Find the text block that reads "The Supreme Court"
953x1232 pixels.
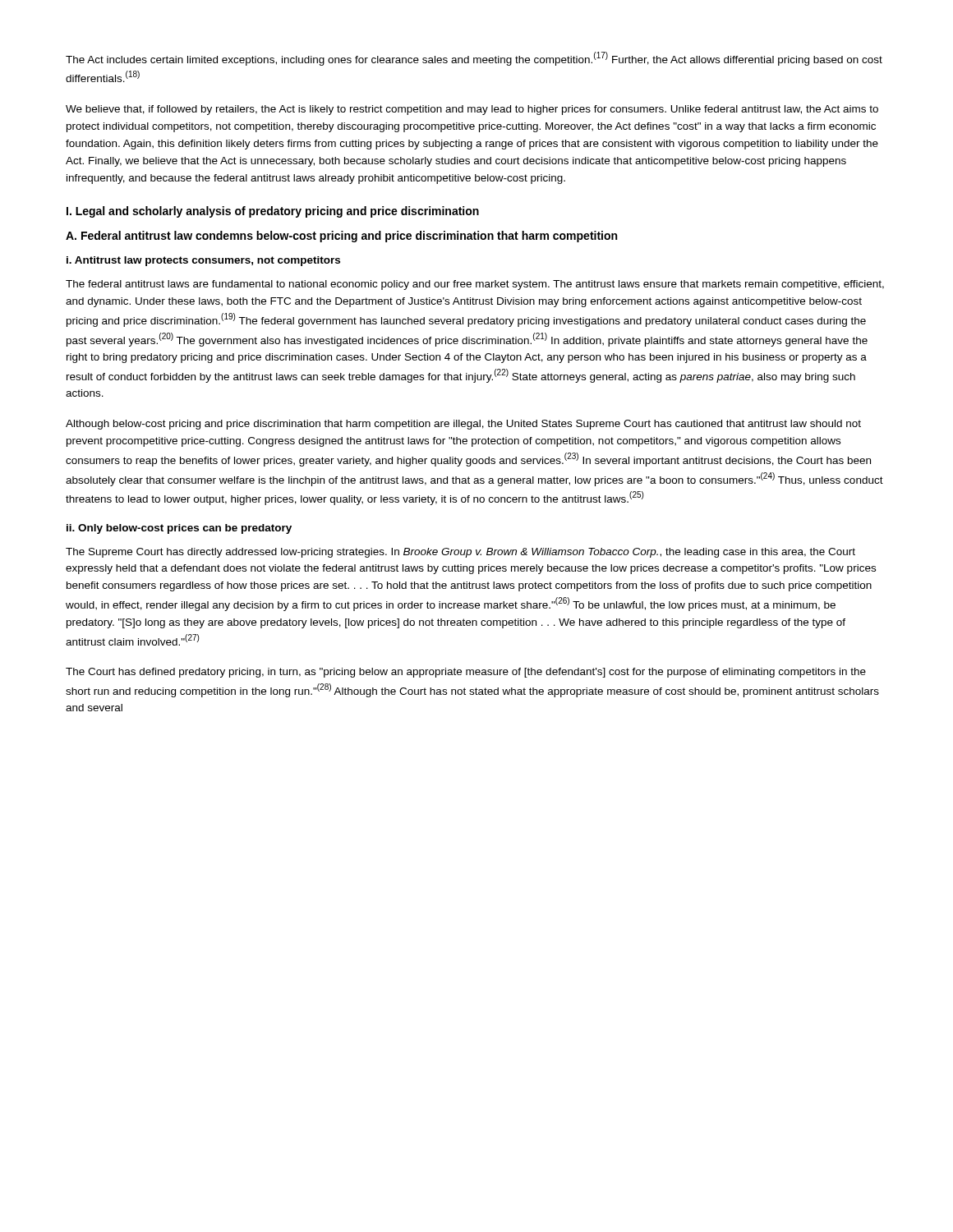click(471, 596)
